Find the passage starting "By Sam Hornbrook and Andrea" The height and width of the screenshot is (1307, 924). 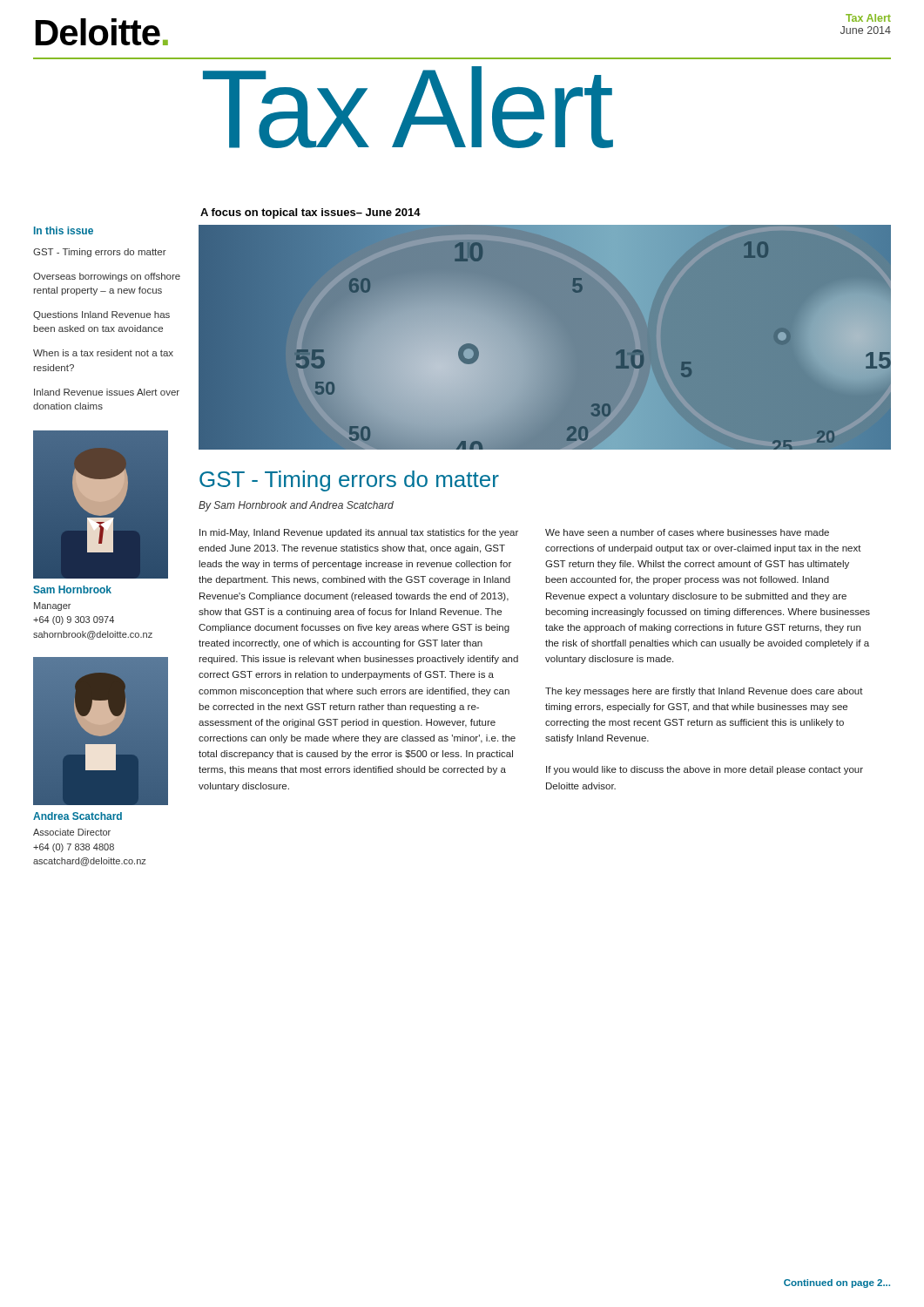pyautogui.click(x=296, y=505)
